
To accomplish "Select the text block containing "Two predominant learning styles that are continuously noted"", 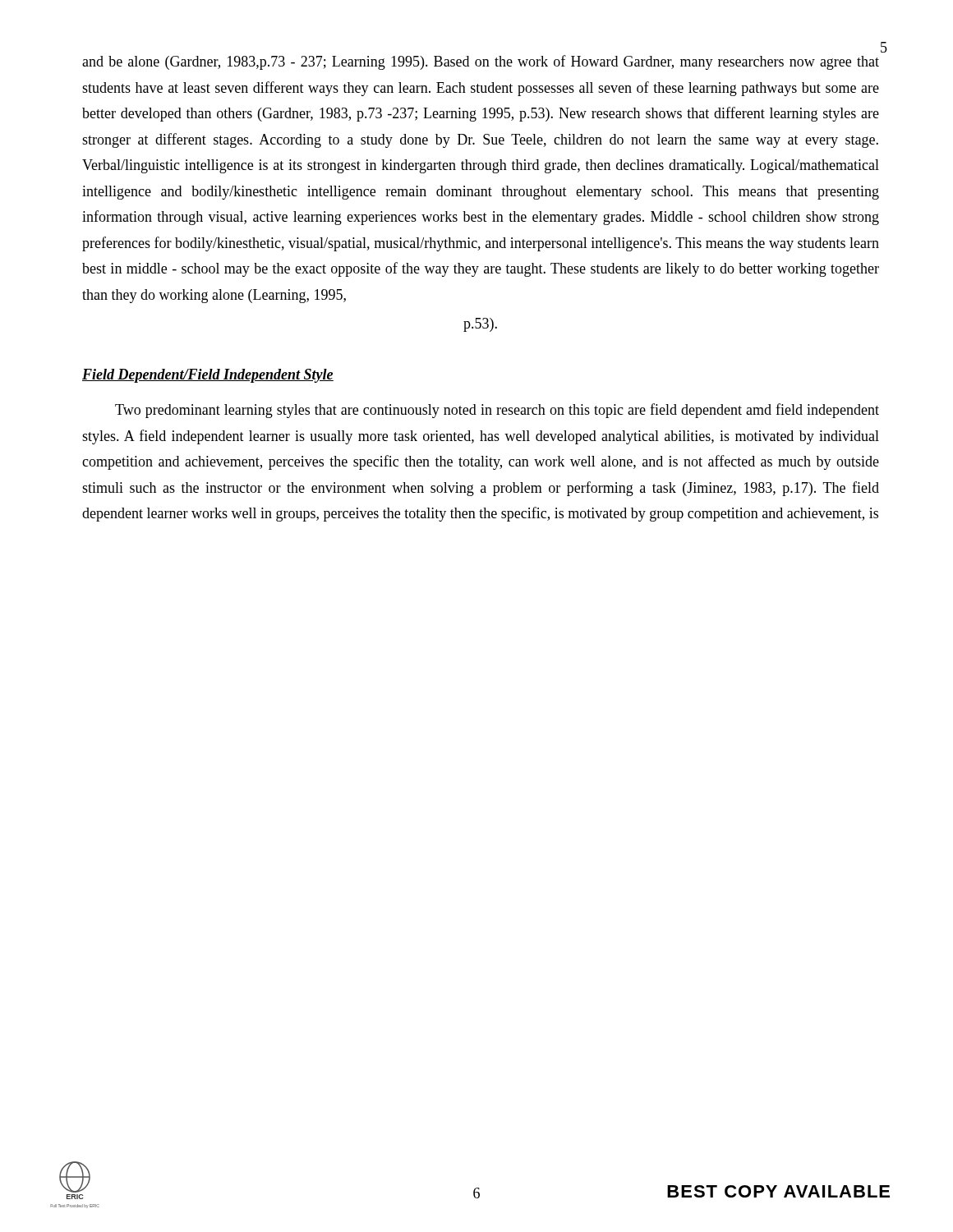I will [x=481, y=462].
